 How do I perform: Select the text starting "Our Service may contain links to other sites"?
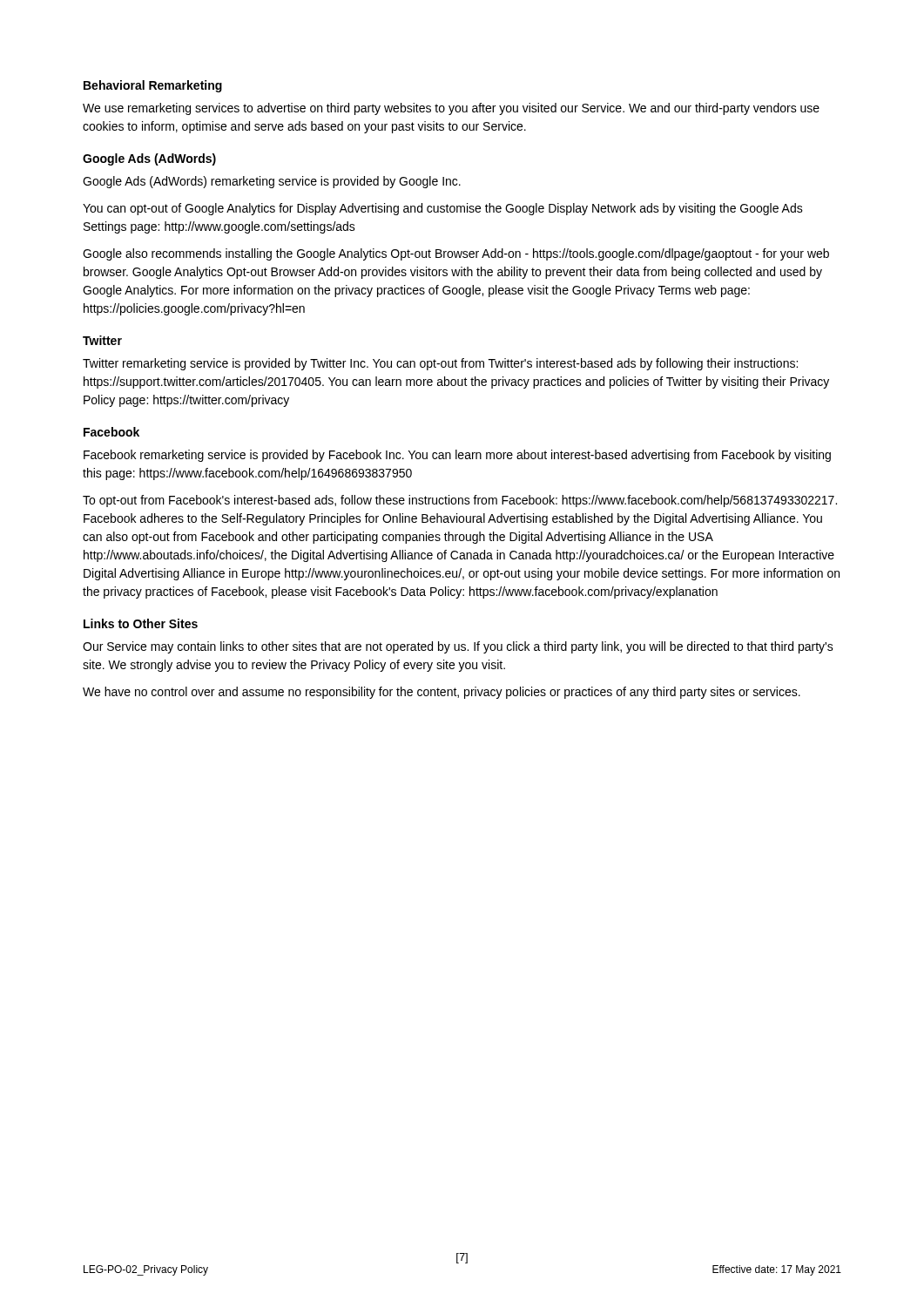[x=458, y=656]
